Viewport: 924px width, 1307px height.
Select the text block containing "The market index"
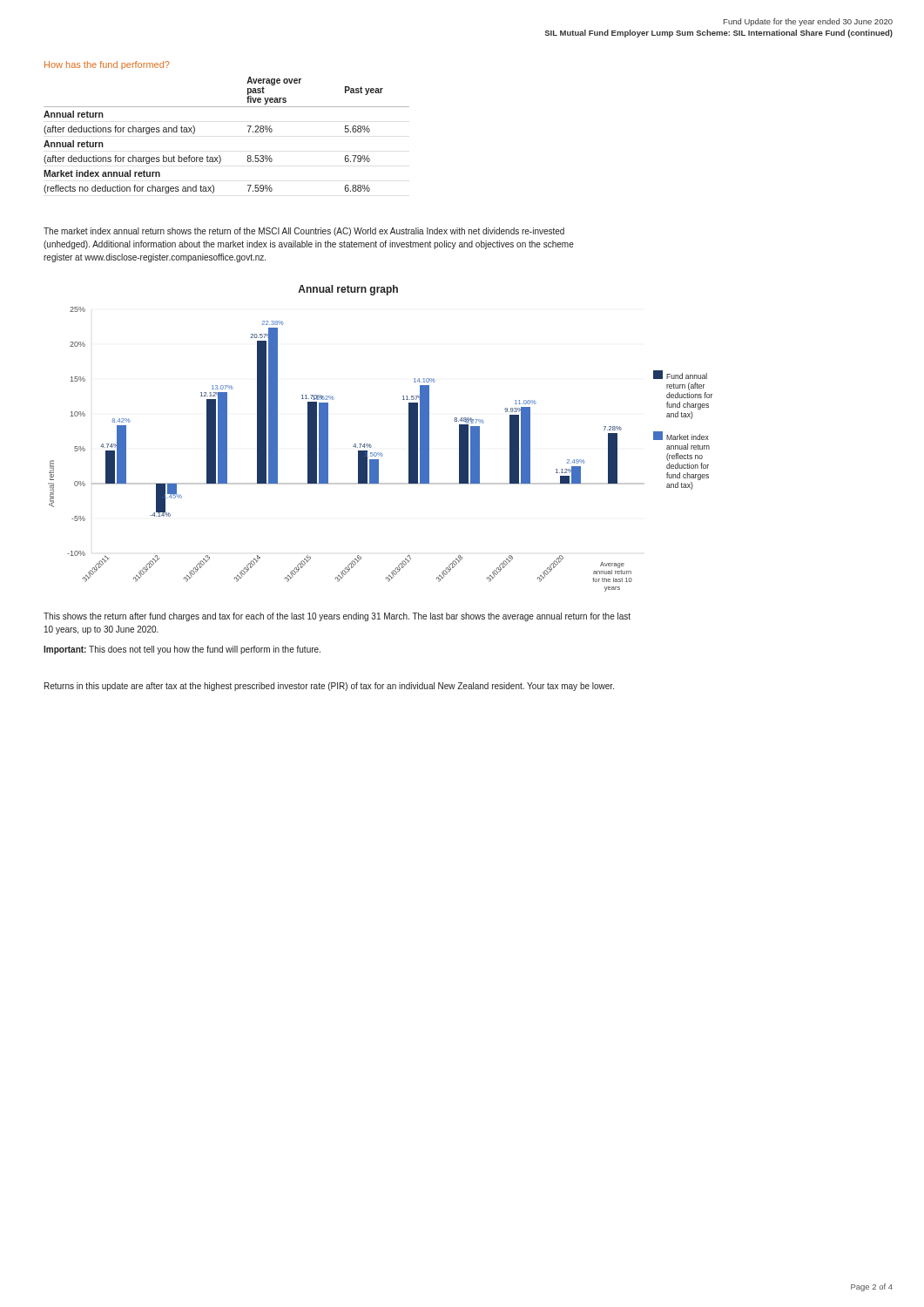tap(309, 244)
